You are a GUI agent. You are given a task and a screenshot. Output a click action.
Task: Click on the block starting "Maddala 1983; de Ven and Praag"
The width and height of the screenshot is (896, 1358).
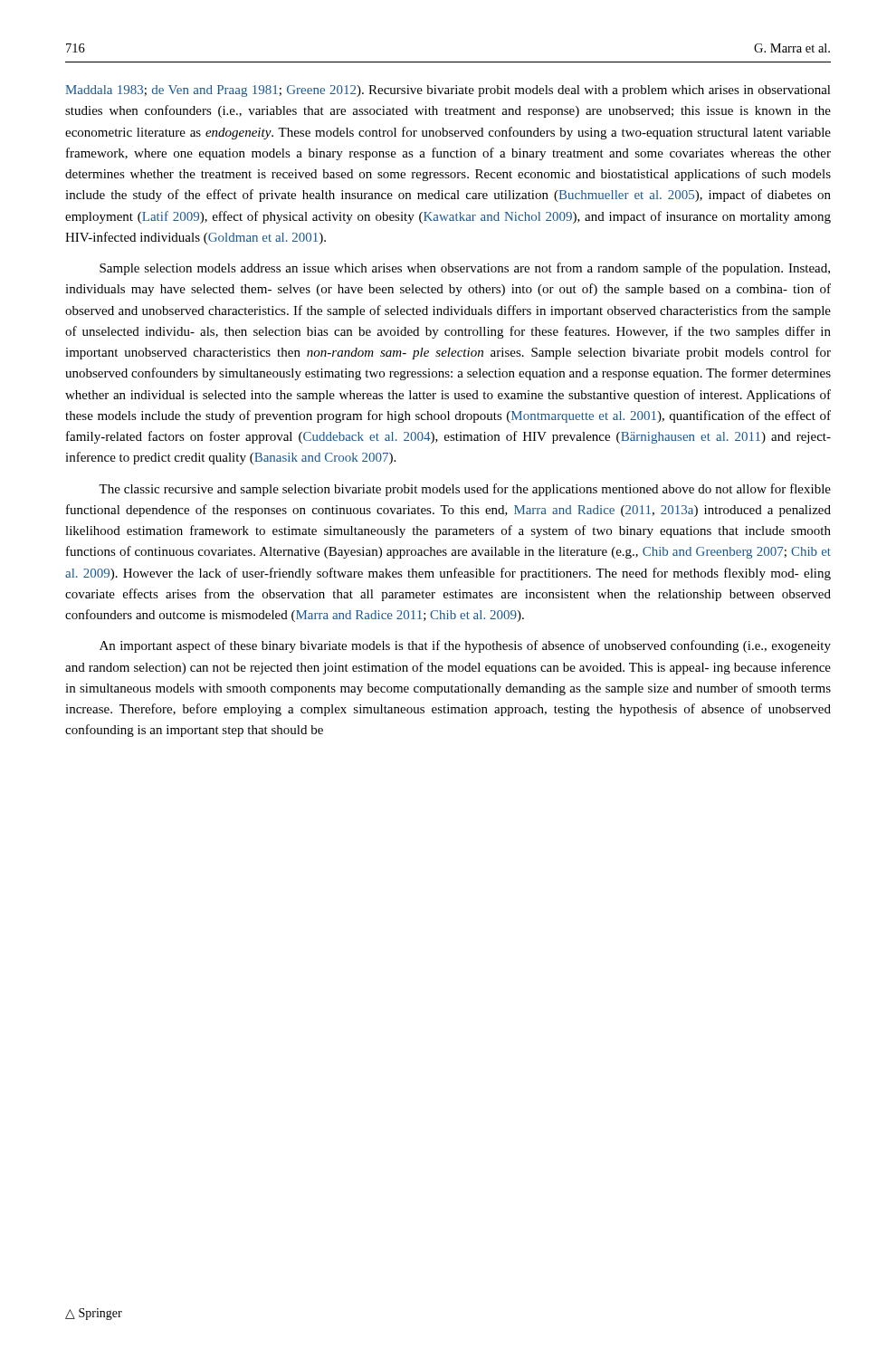pos(448,164)
